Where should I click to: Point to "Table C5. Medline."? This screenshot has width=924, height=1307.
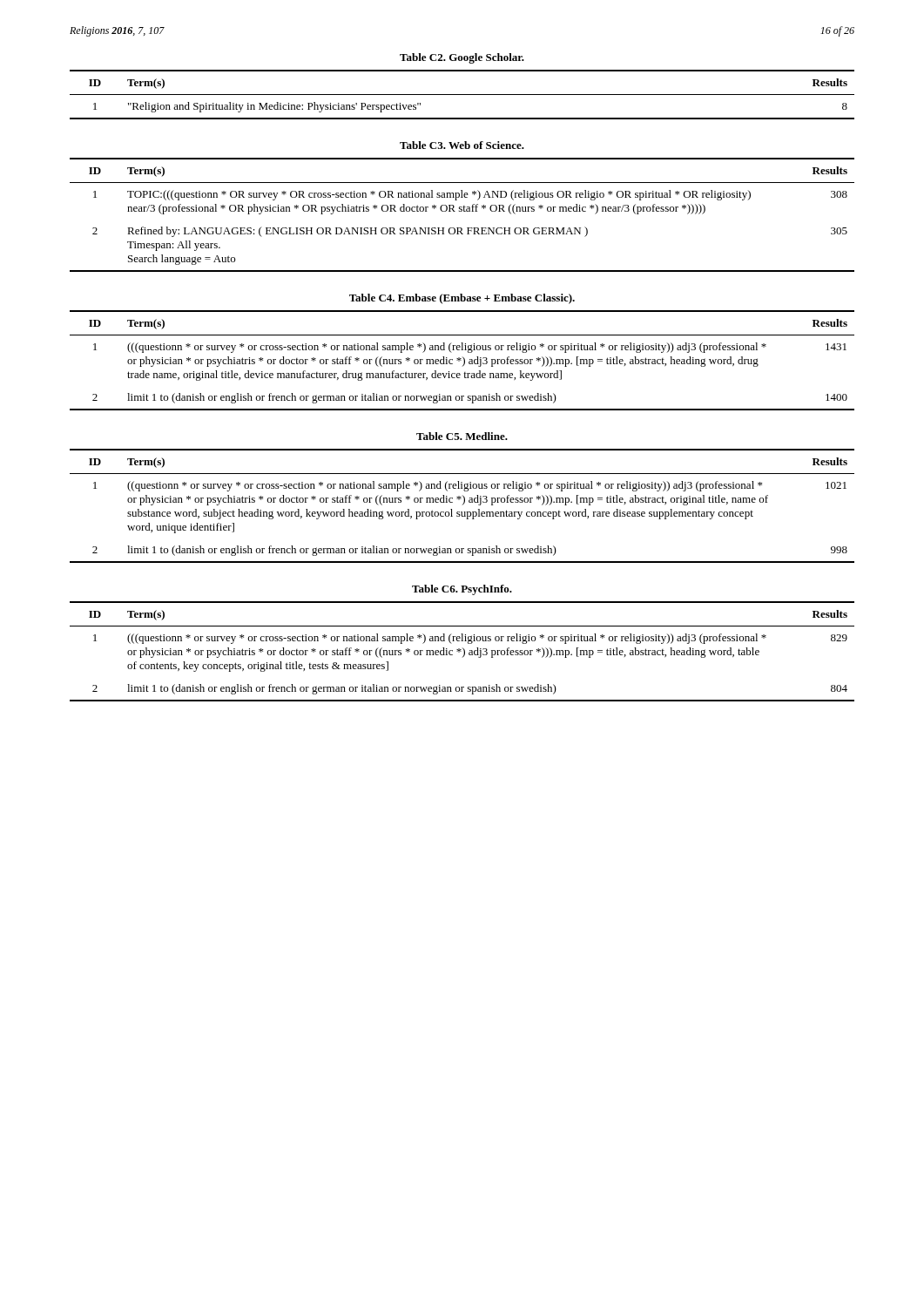point(462,436)
